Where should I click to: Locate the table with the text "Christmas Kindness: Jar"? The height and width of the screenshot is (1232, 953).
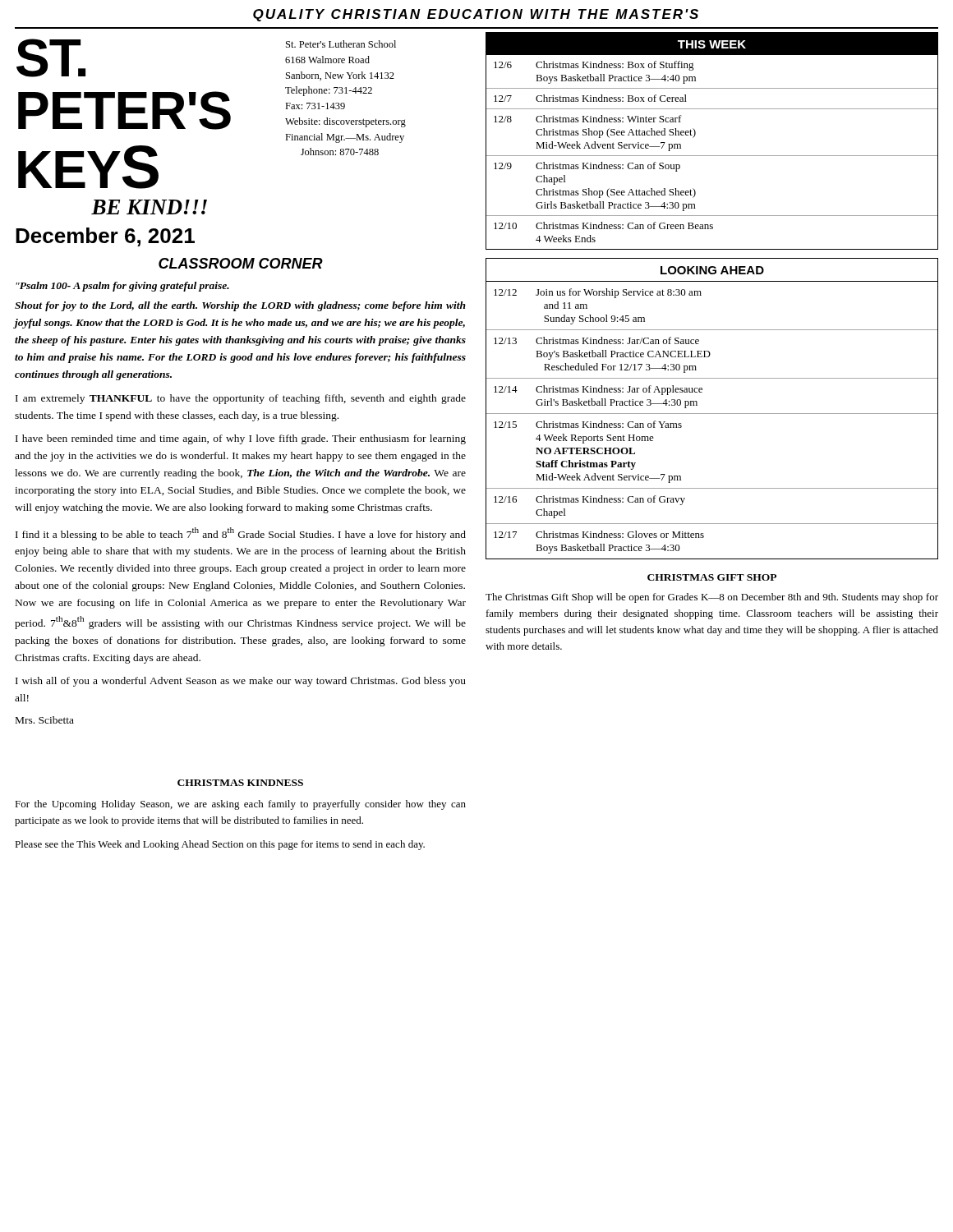pos(712,409)
